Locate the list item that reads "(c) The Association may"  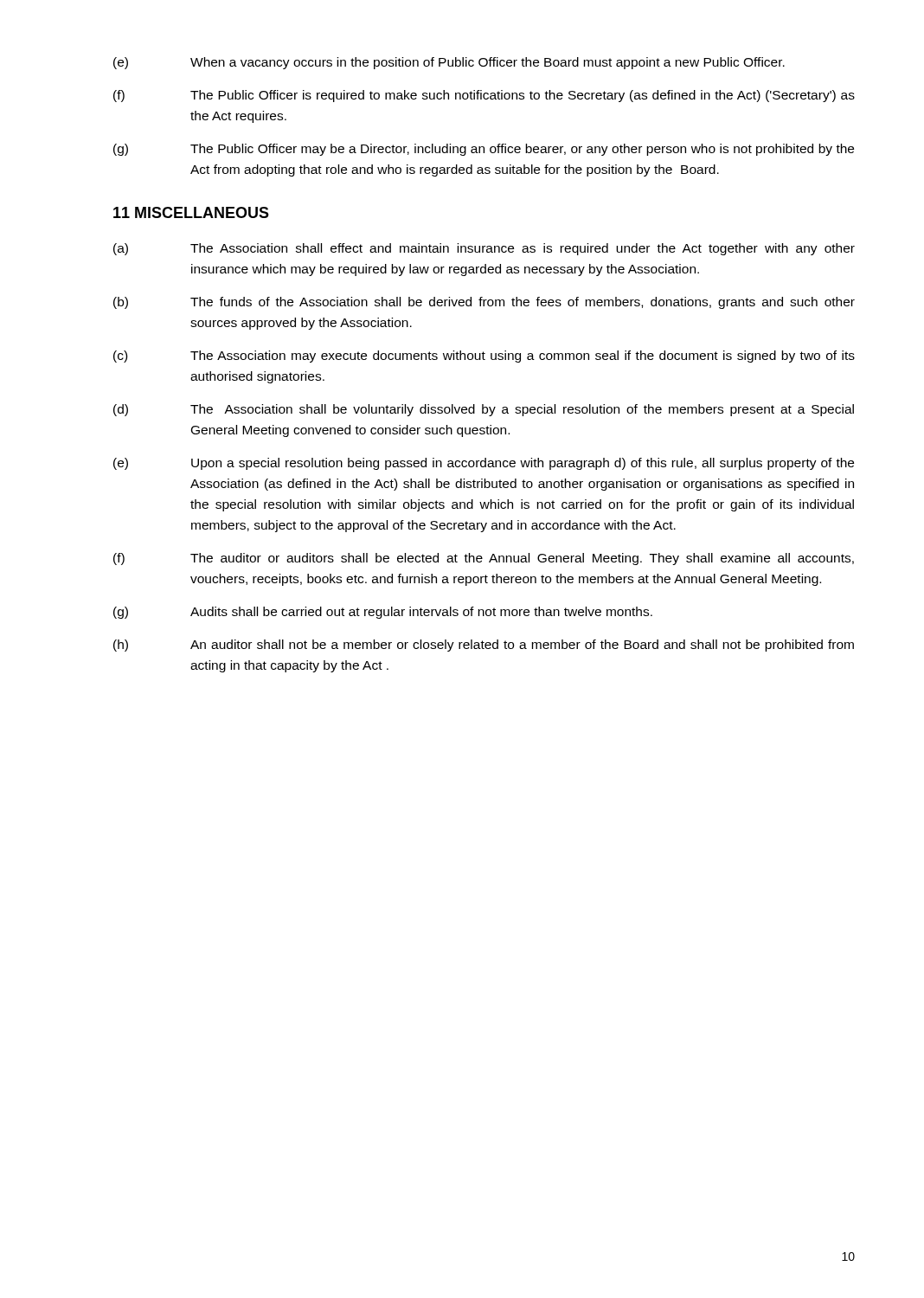coord(484,366)
